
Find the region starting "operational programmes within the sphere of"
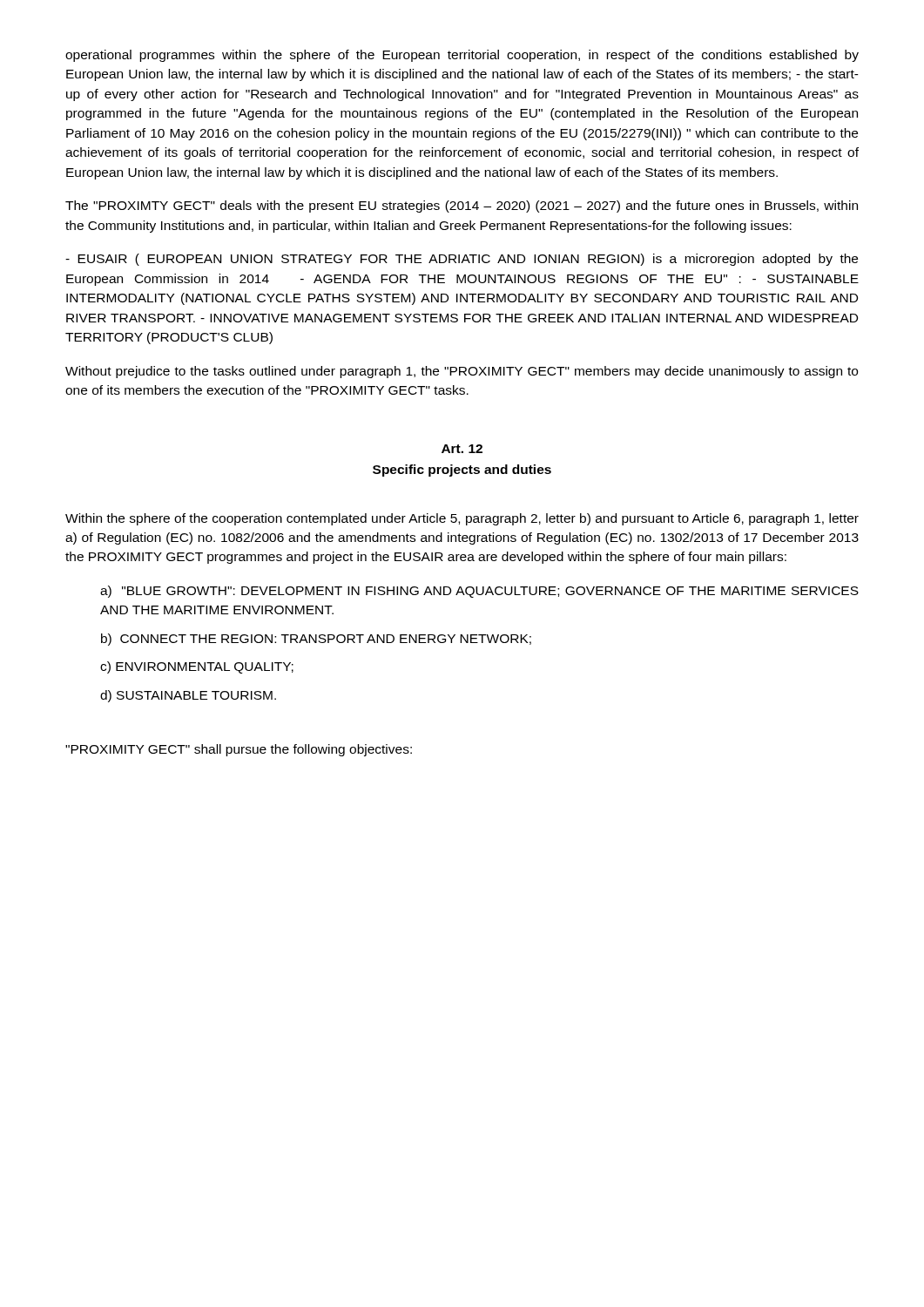[462, 113]
